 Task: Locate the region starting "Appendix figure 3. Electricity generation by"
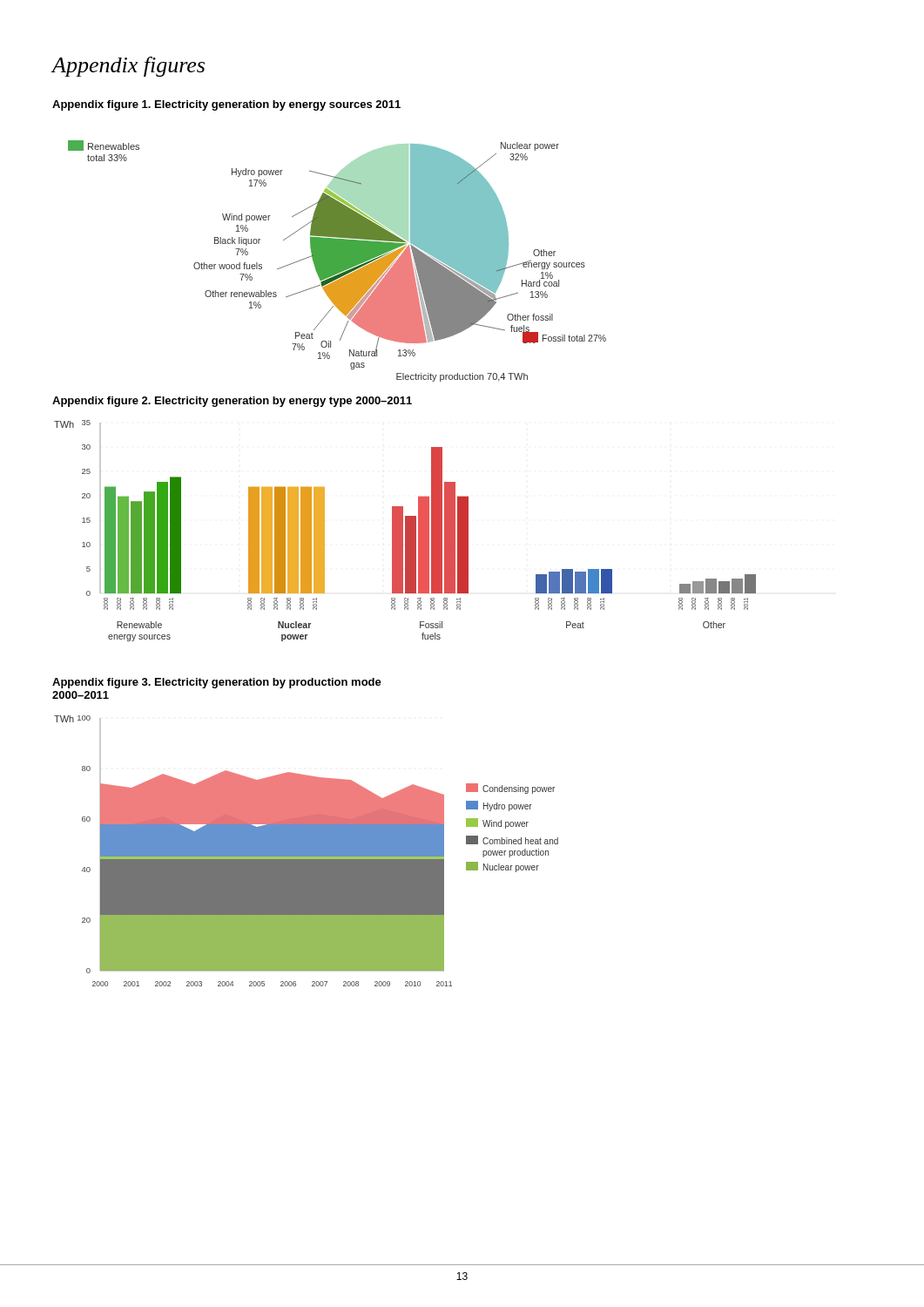217,688
